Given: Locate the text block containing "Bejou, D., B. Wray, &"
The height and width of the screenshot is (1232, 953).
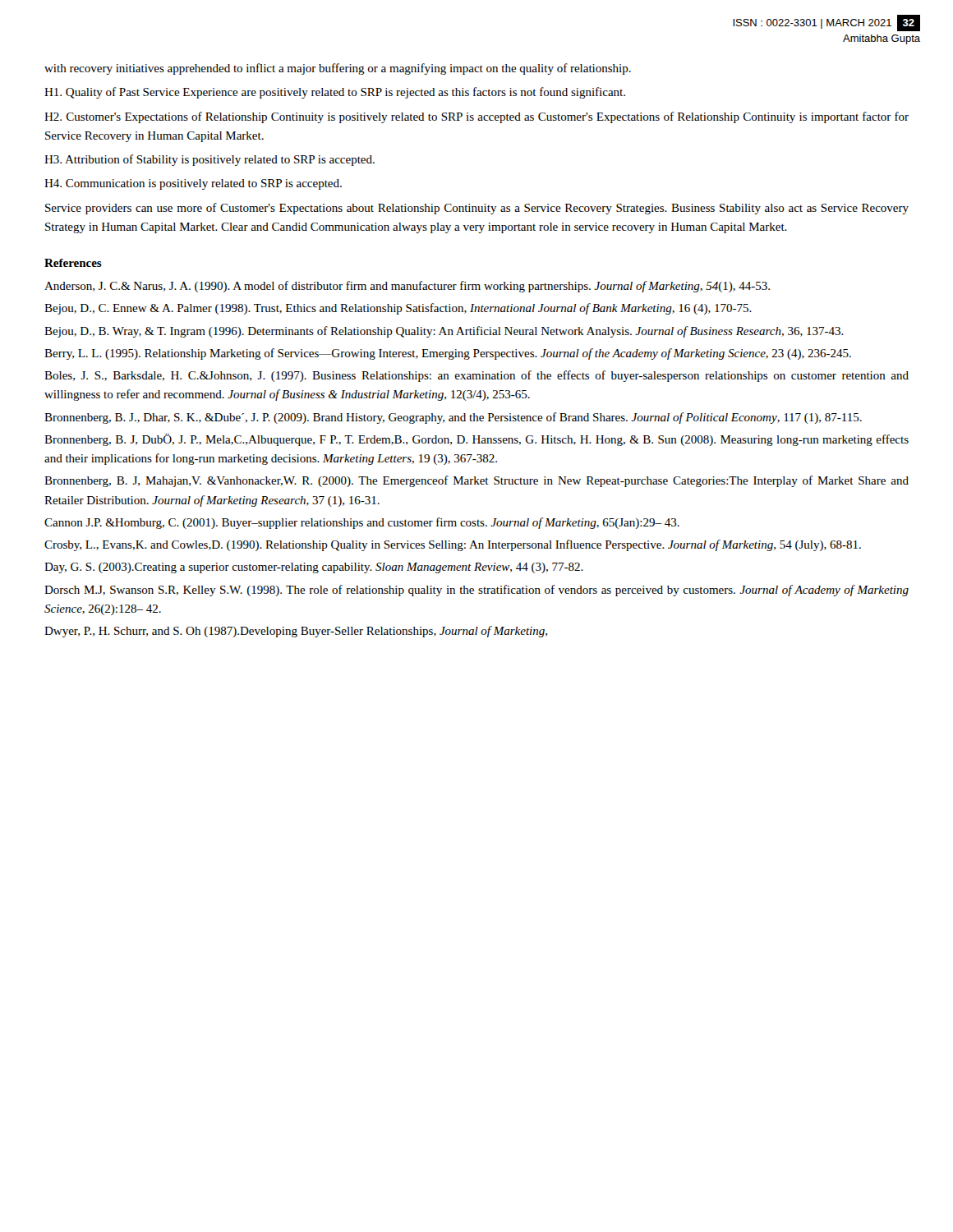Looking at the screenshot, I should coord(444,331).
